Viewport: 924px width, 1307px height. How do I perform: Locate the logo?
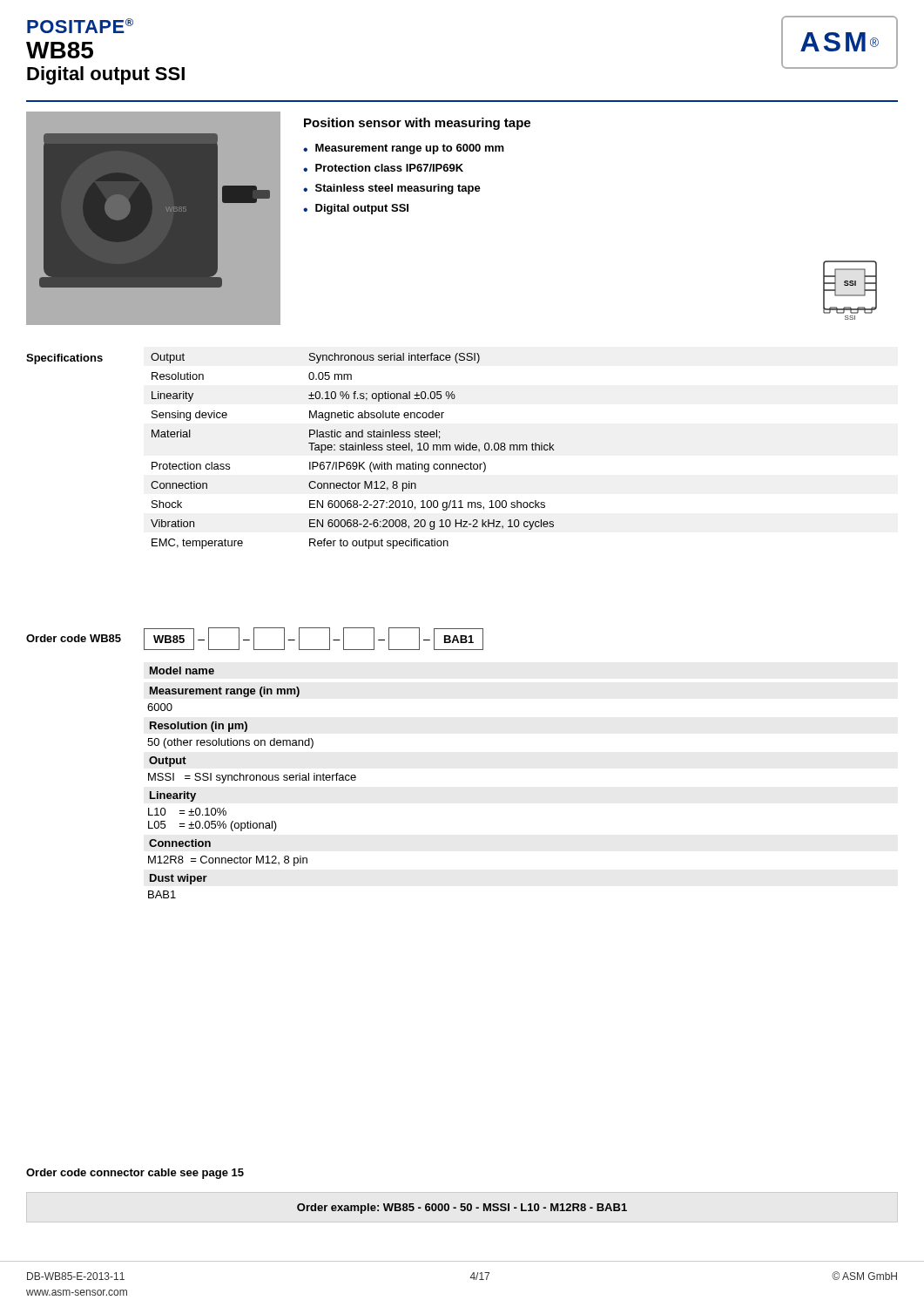tap(839, 42)
